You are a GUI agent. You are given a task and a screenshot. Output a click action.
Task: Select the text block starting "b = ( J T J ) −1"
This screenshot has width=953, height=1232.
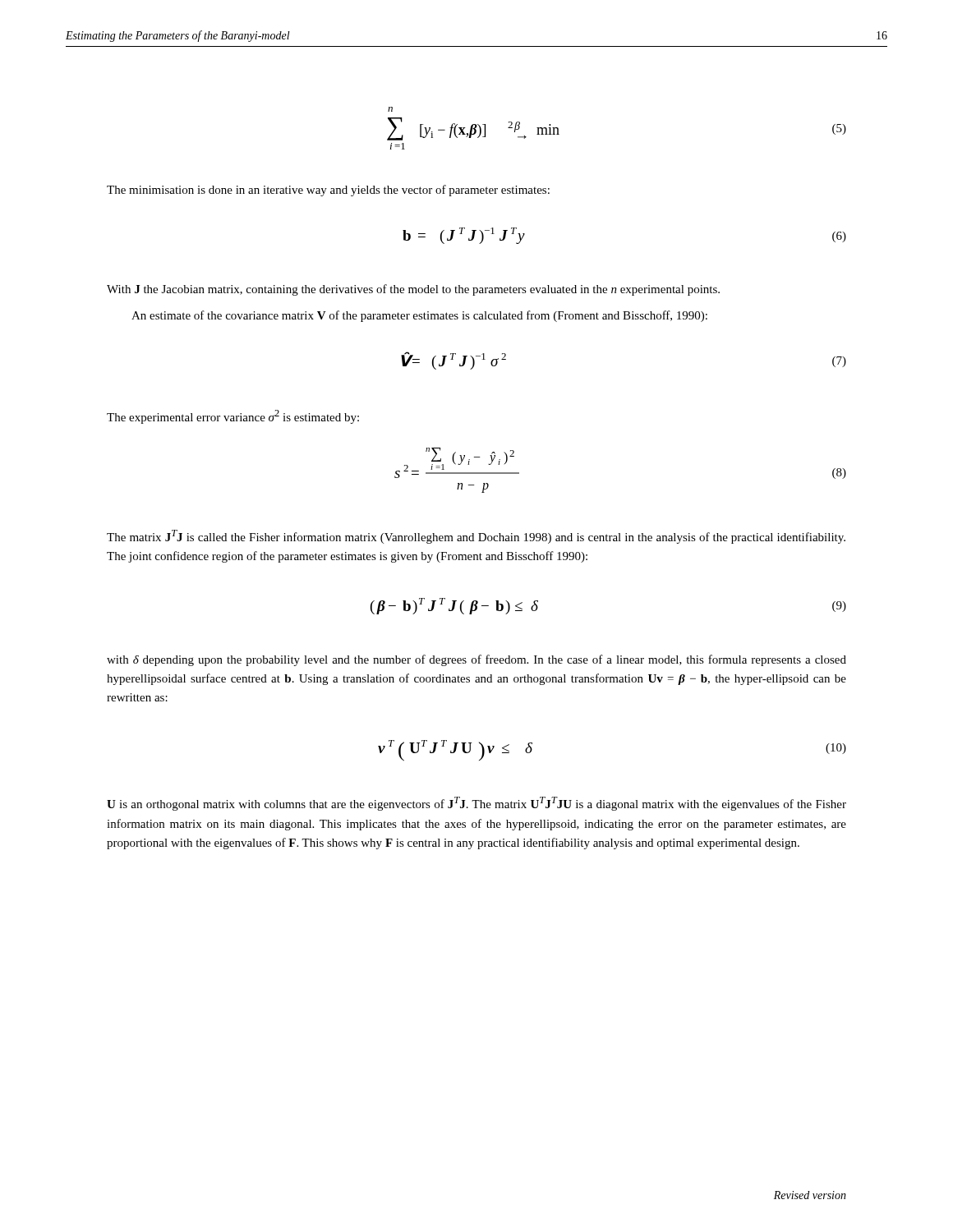[472, 235]
